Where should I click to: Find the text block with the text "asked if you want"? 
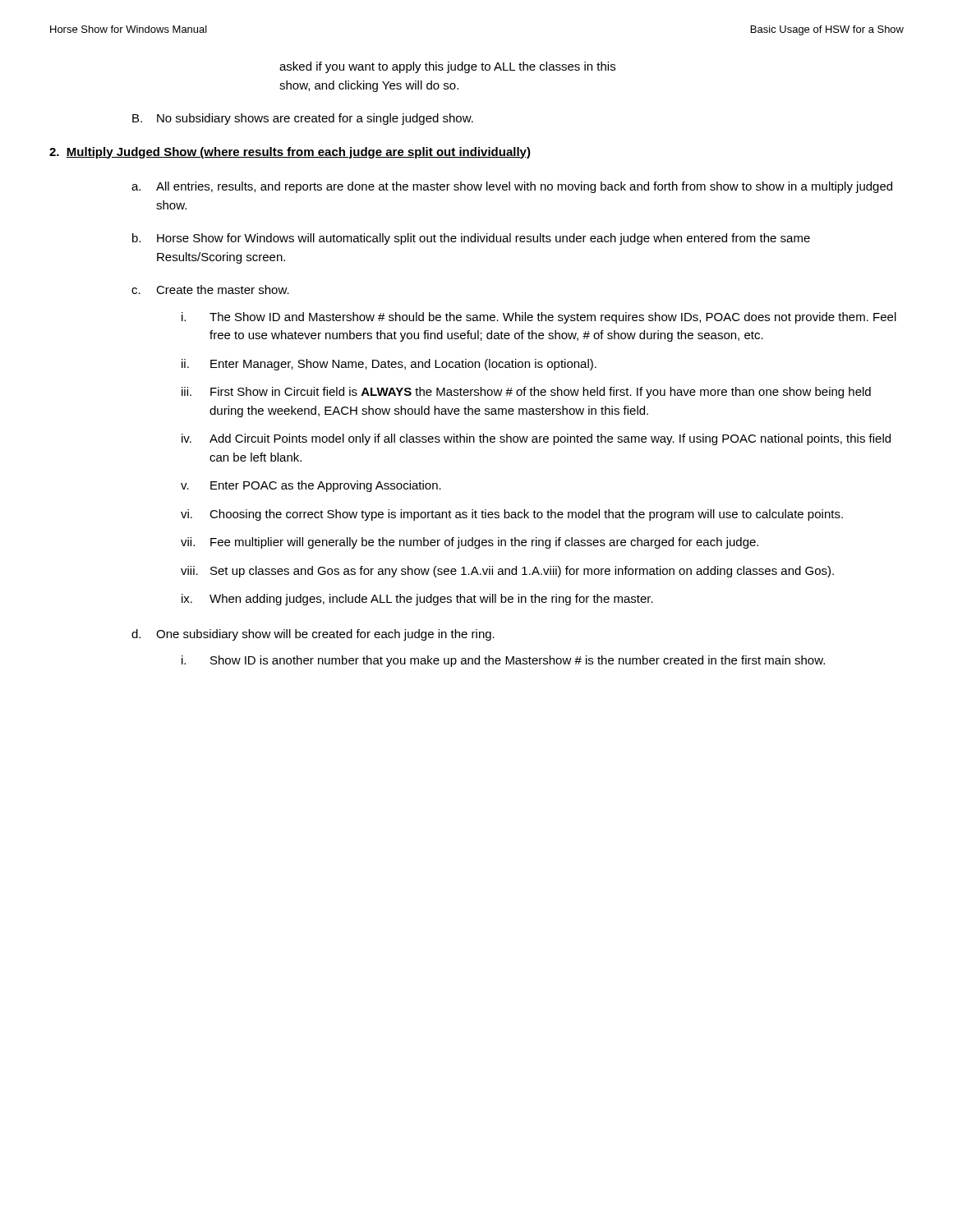pos(448,75)
